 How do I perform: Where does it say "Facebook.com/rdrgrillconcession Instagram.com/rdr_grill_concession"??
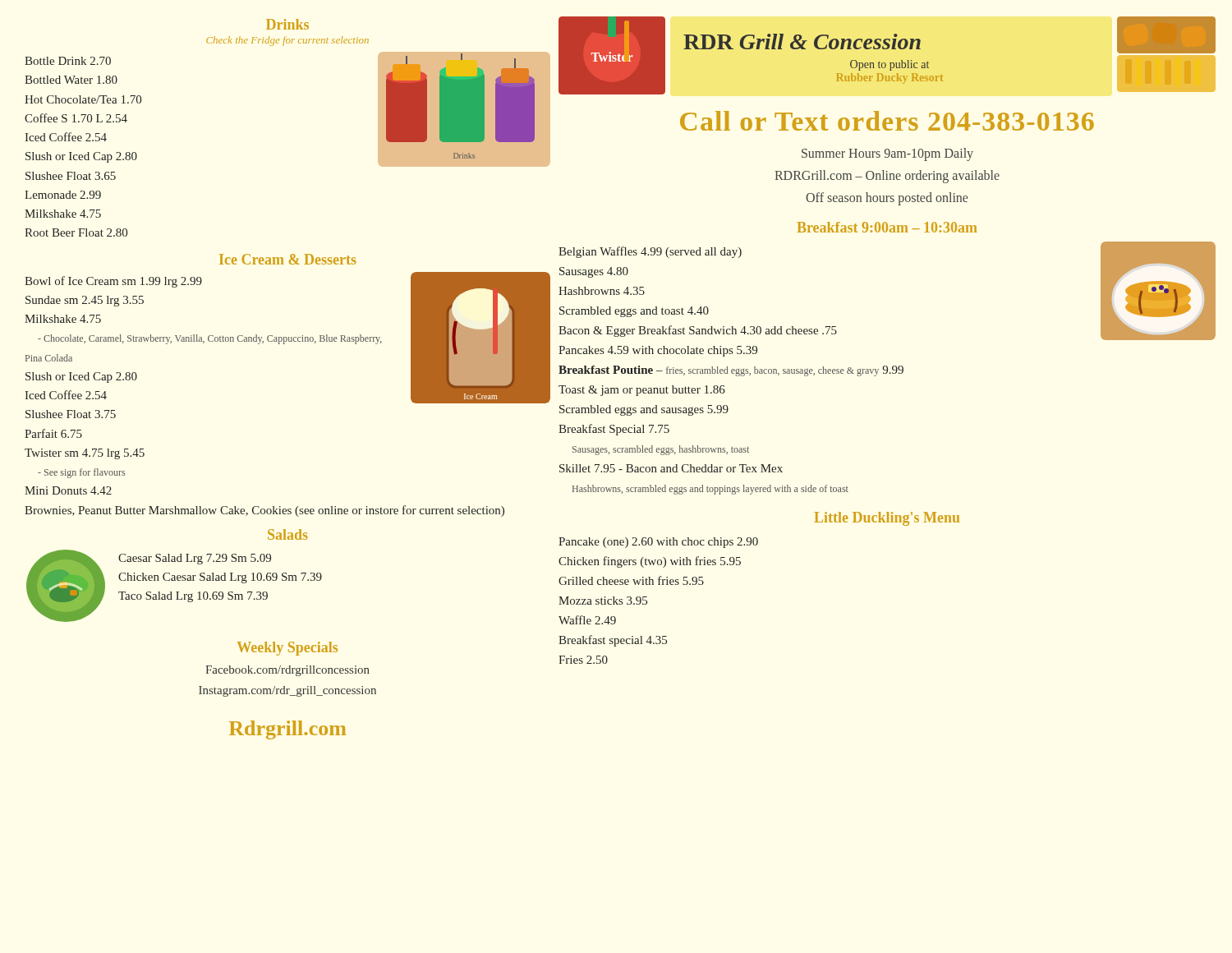coord(287,680)
